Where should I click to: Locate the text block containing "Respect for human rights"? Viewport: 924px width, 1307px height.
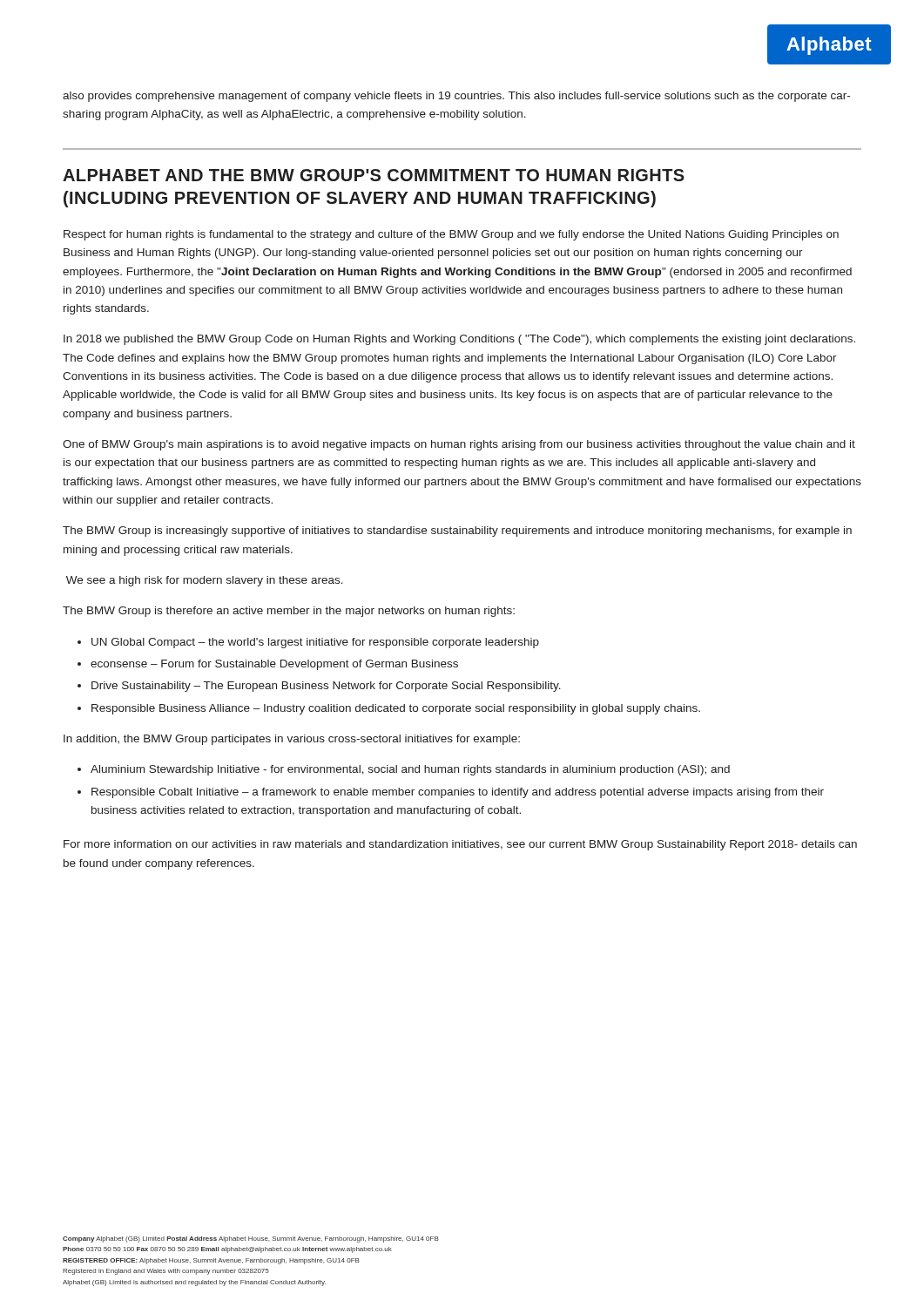tap(457, 271)
